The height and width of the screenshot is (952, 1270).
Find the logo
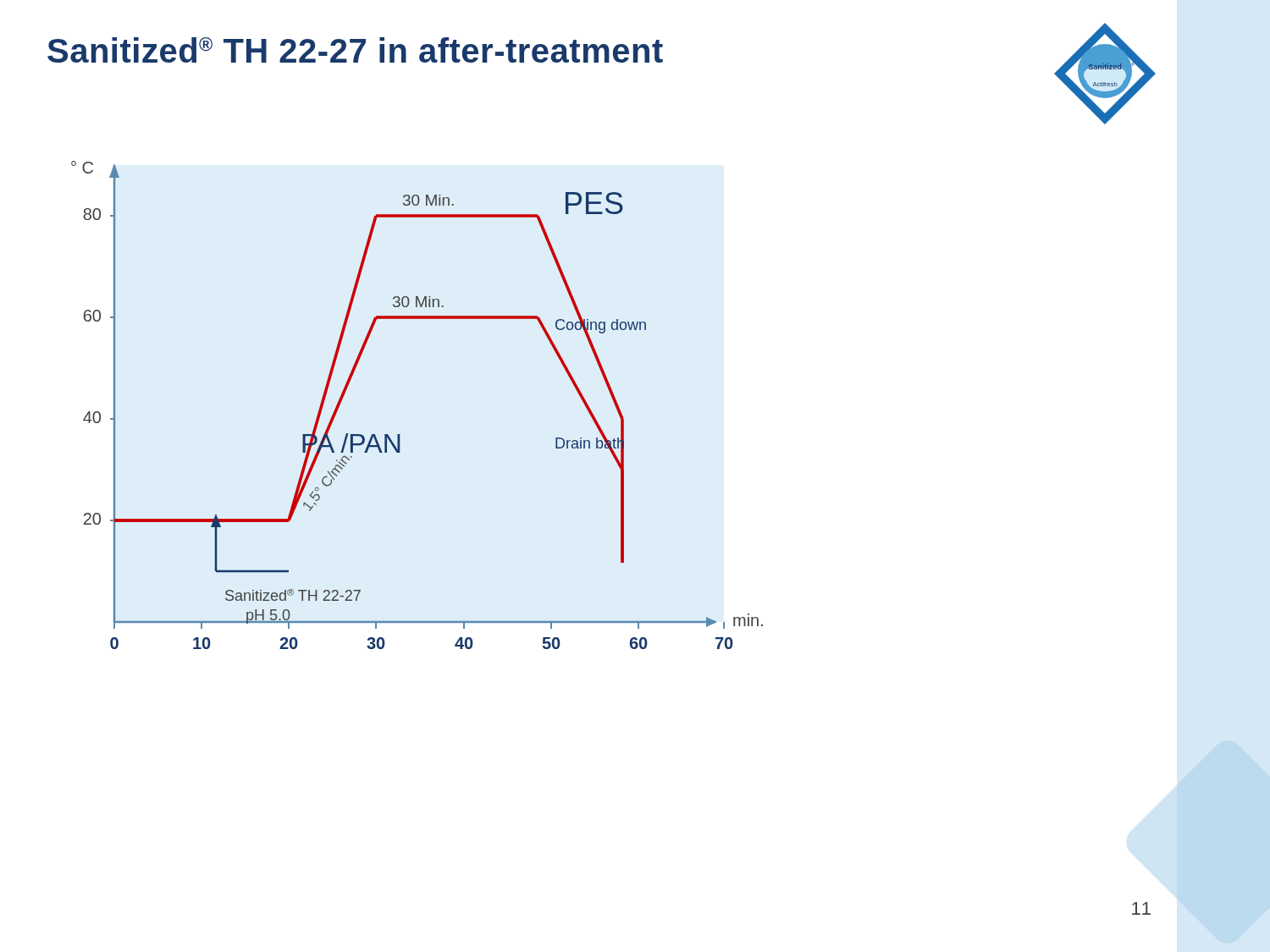tap(1105, 74)
